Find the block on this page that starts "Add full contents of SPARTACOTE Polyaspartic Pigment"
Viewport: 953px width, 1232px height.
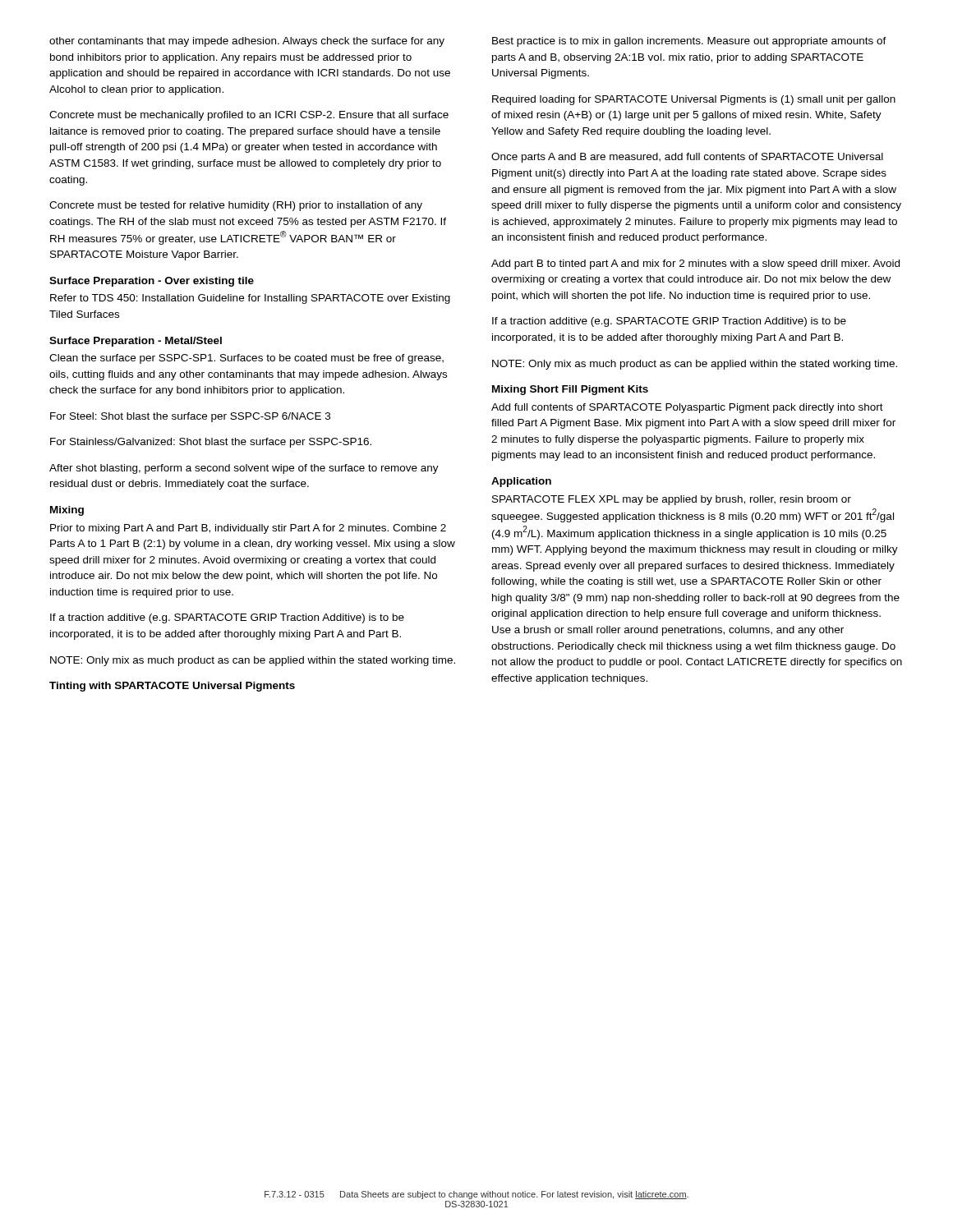[x=698, y=431]
